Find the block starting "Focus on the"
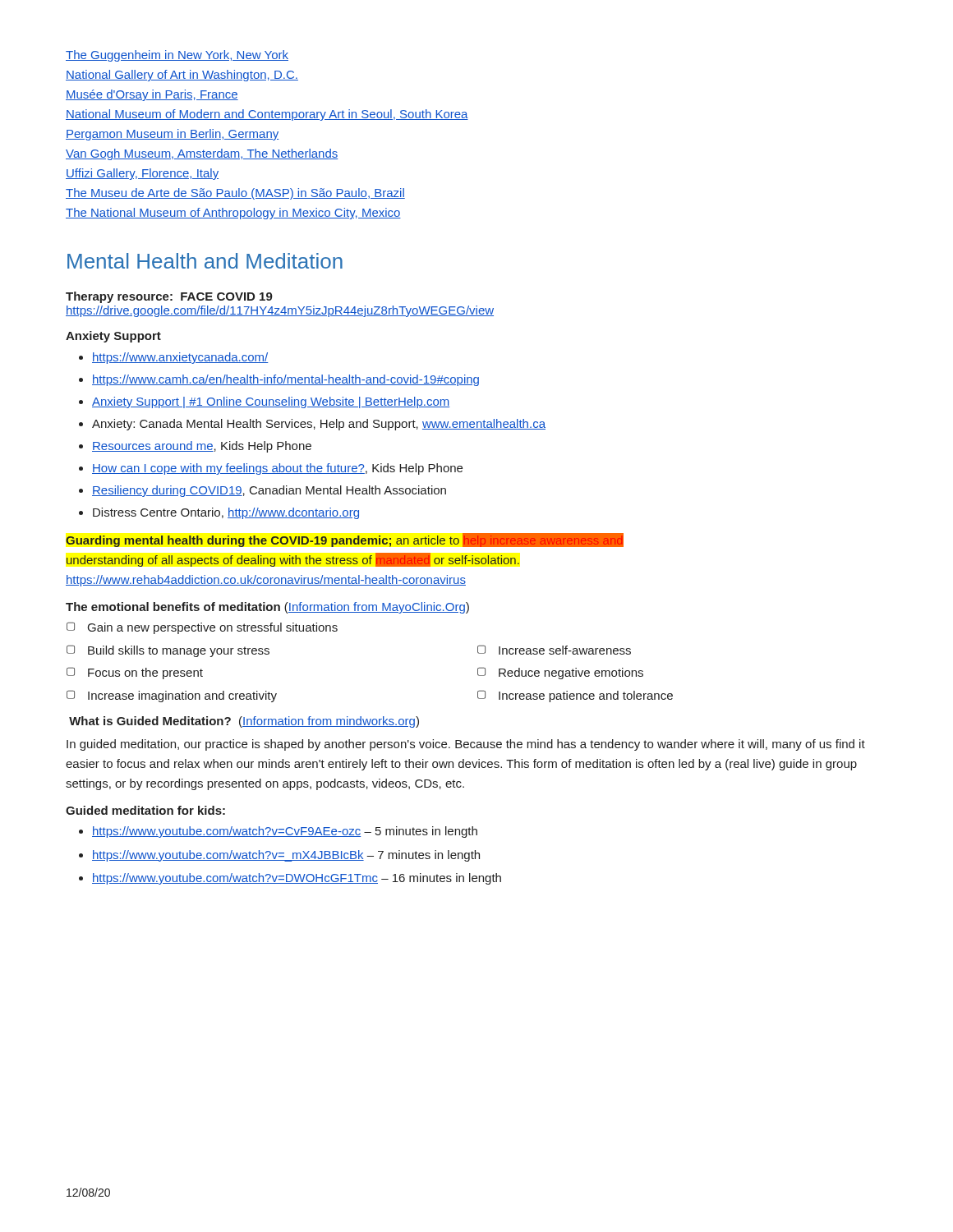This screenshot has height=1232, width=953. [145, 672]
